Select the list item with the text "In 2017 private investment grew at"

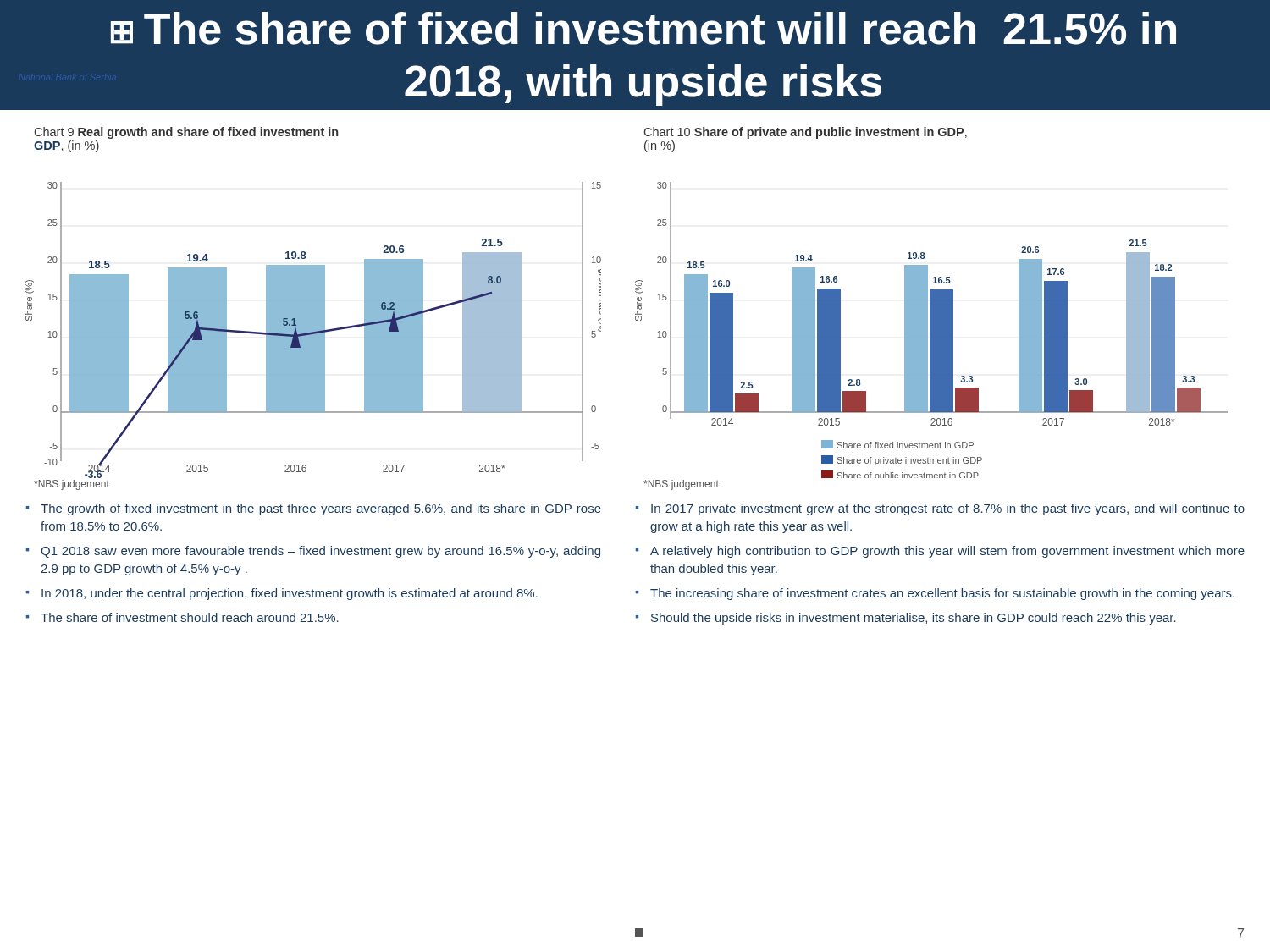point(947,517)
